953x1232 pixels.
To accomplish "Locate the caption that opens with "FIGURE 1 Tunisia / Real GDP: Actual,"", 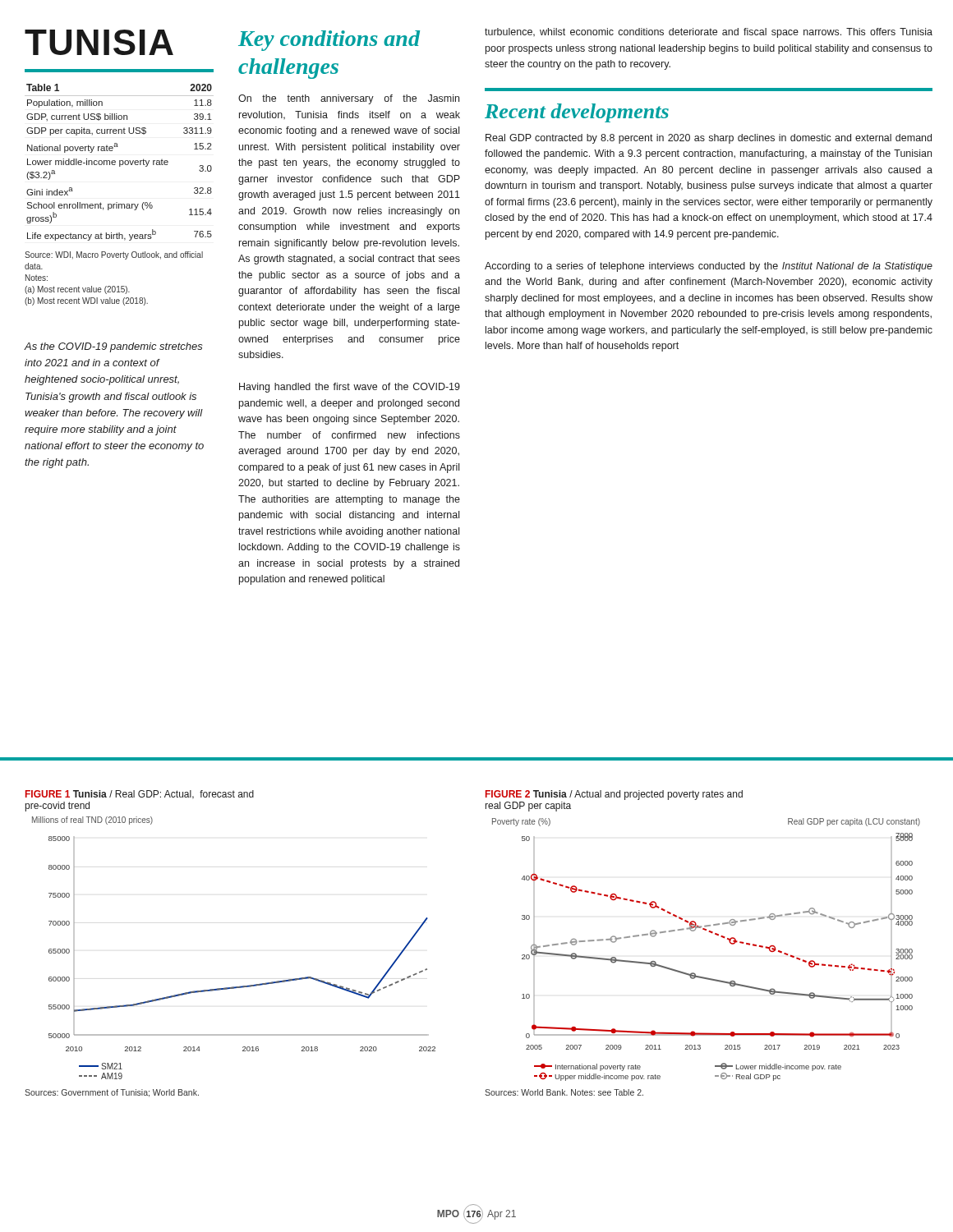I will pyautogui.click(x=139, y=800).
